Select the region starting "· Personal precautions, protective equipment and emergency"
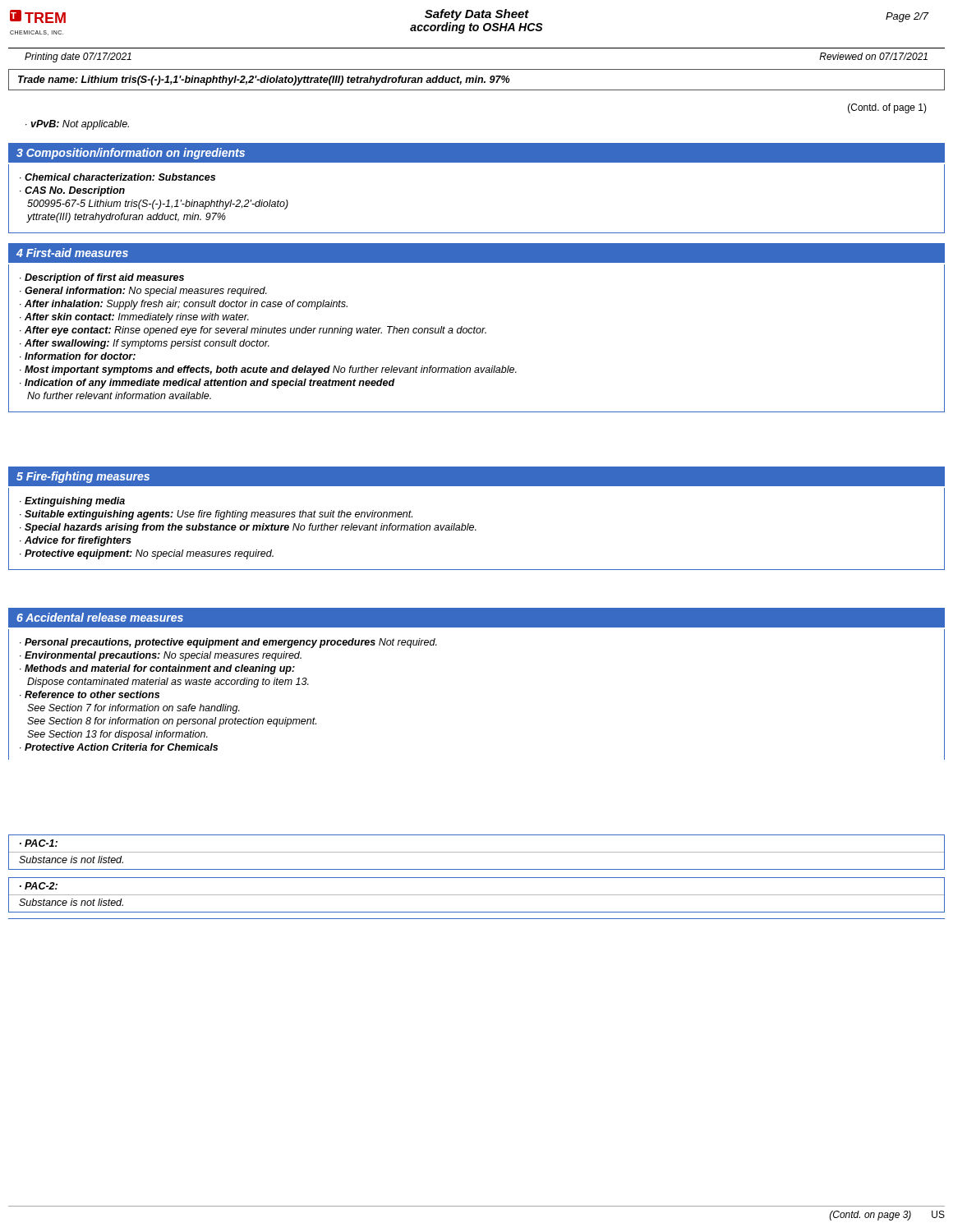Screen dimensions: 1232x953 click(228, 643)
